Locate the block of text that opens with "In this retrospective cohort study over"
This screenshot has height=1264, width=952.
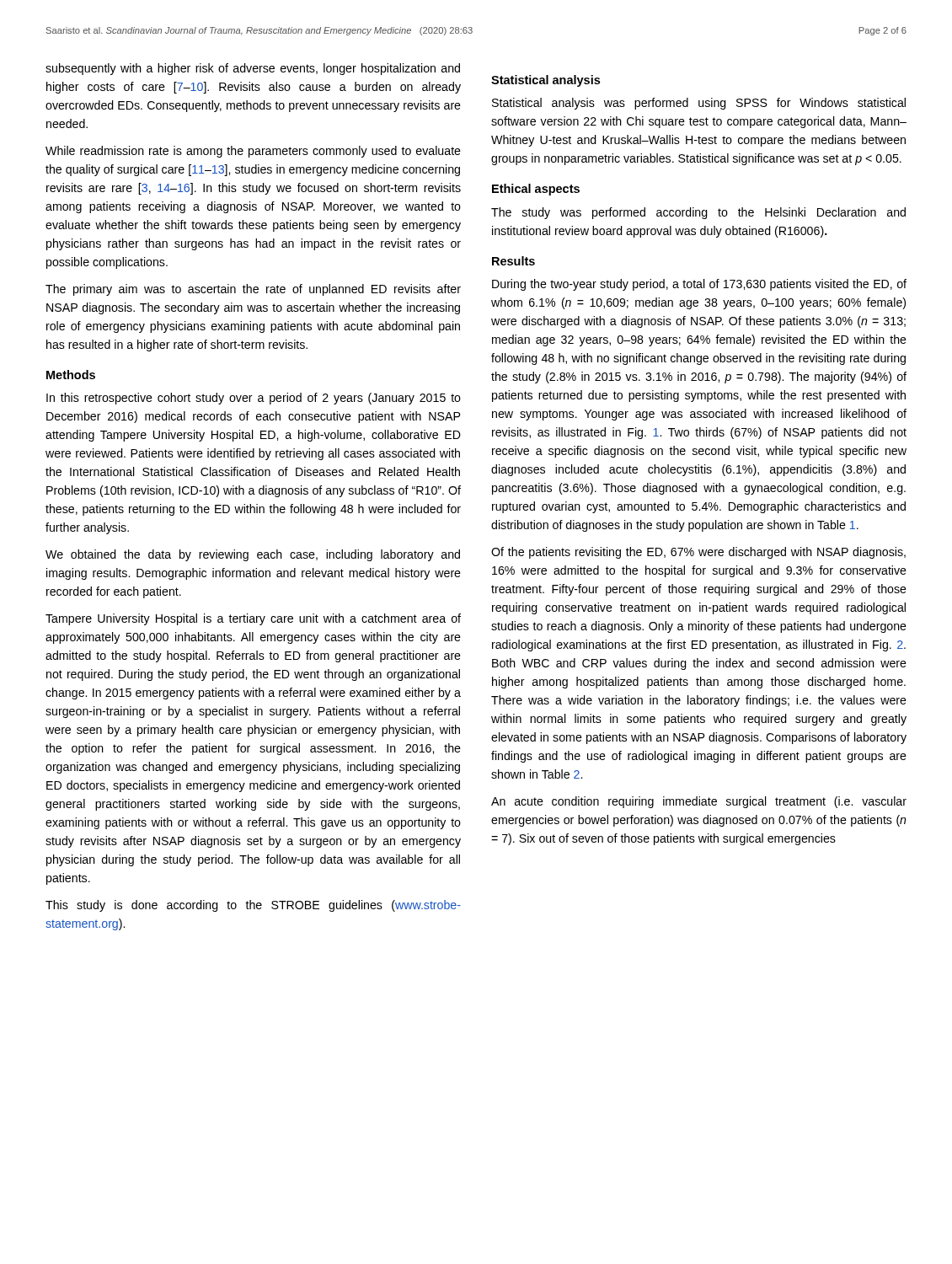coord(253,463)
